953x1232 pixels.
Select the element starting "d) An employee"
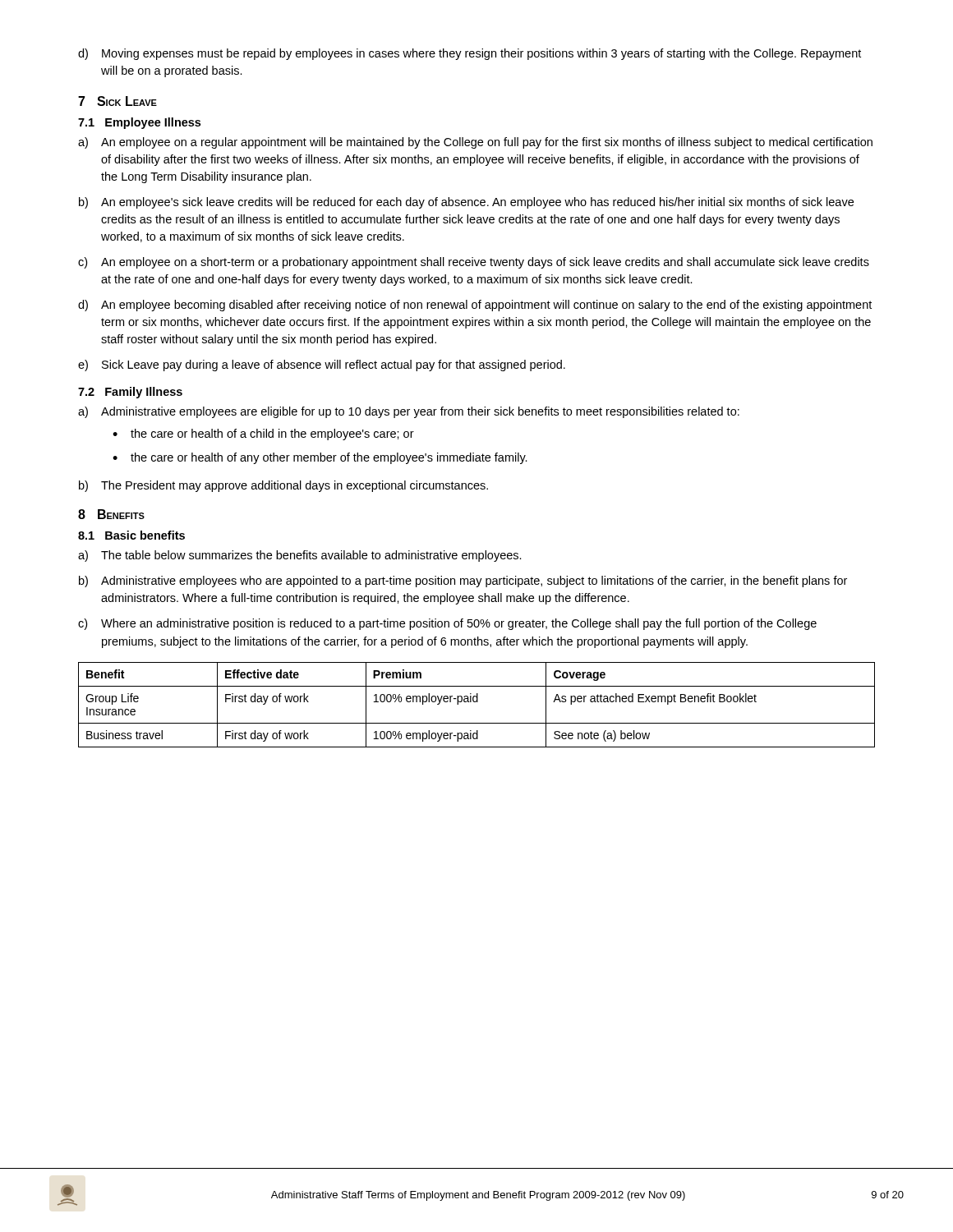(476, 323)
